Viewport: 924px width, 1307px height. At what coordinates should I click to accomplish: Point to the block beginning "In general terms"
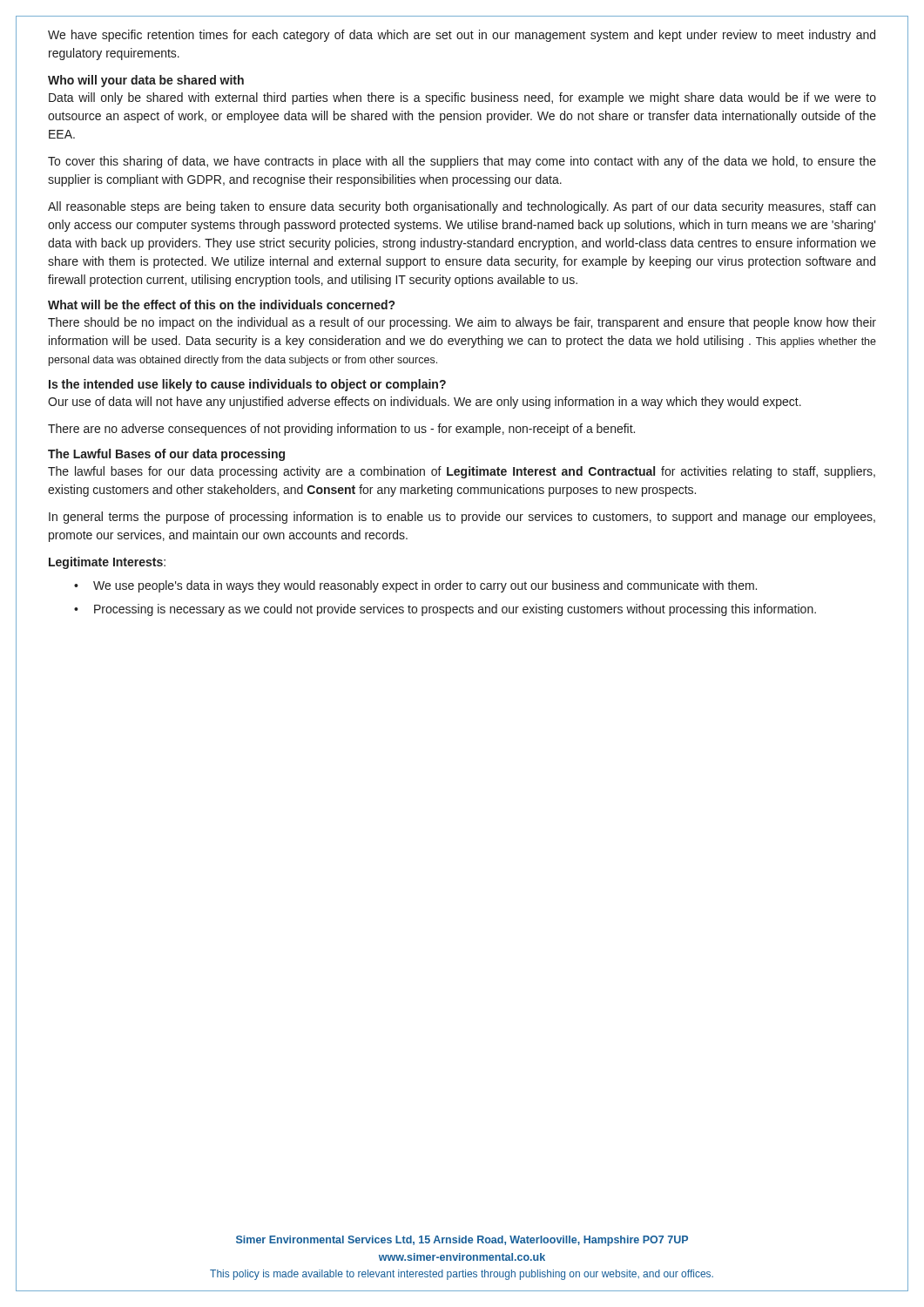(x=462, y=526)
